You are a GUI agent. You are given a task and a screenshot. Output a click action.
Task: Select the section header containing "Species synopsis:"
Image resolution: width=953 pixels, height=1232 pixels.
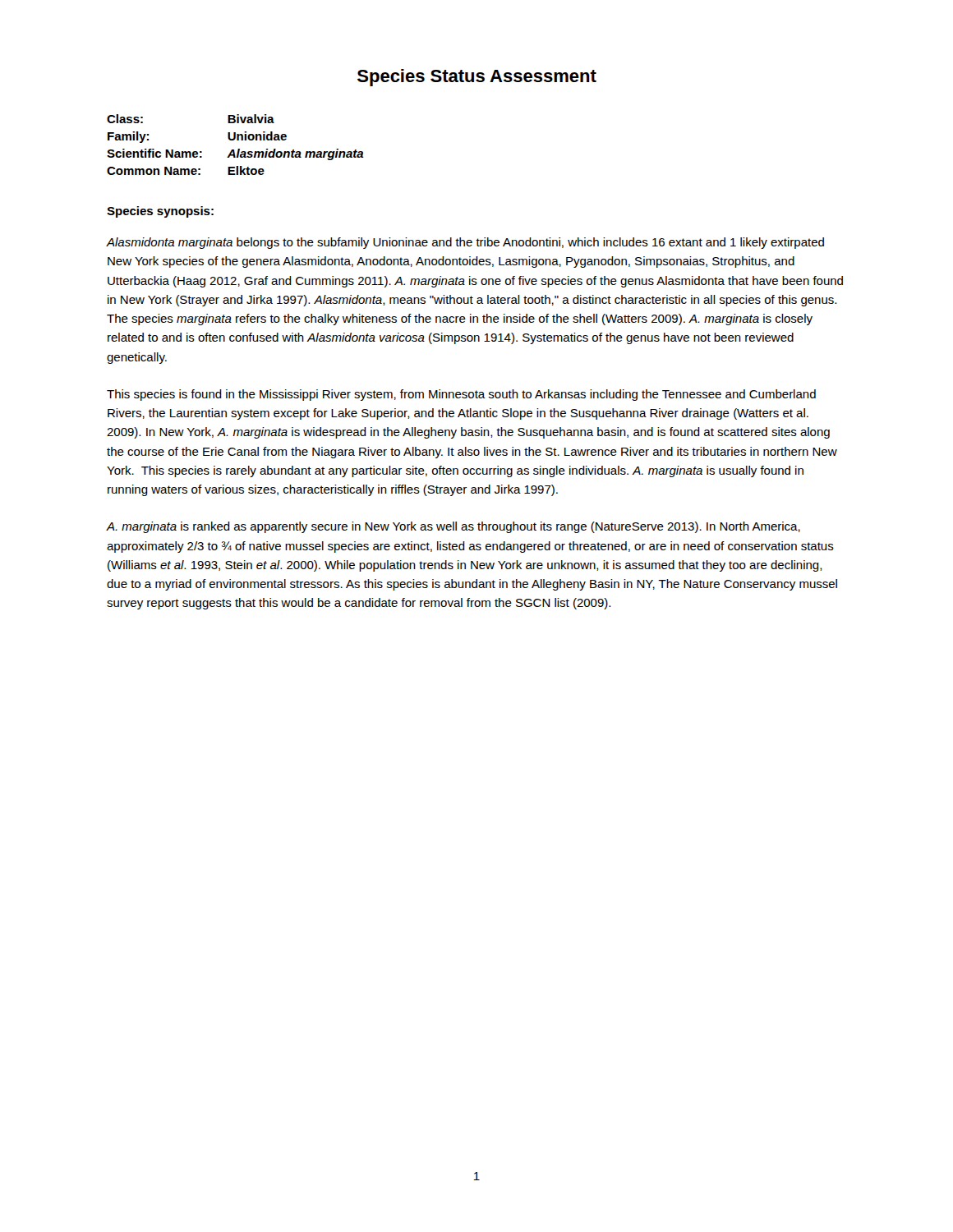[x=161, y=211]
